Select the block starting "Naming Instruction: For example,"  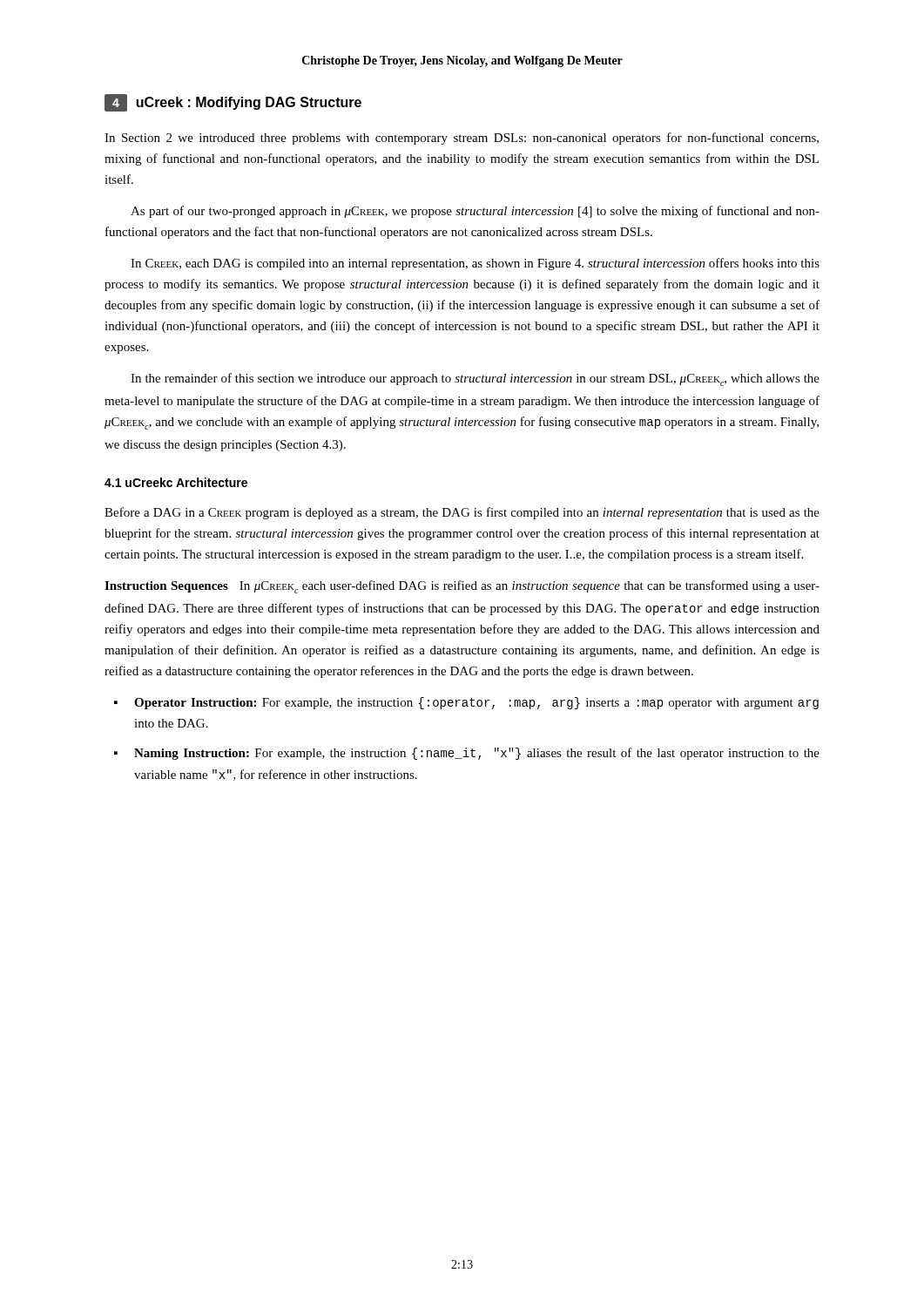coord(477,764)
